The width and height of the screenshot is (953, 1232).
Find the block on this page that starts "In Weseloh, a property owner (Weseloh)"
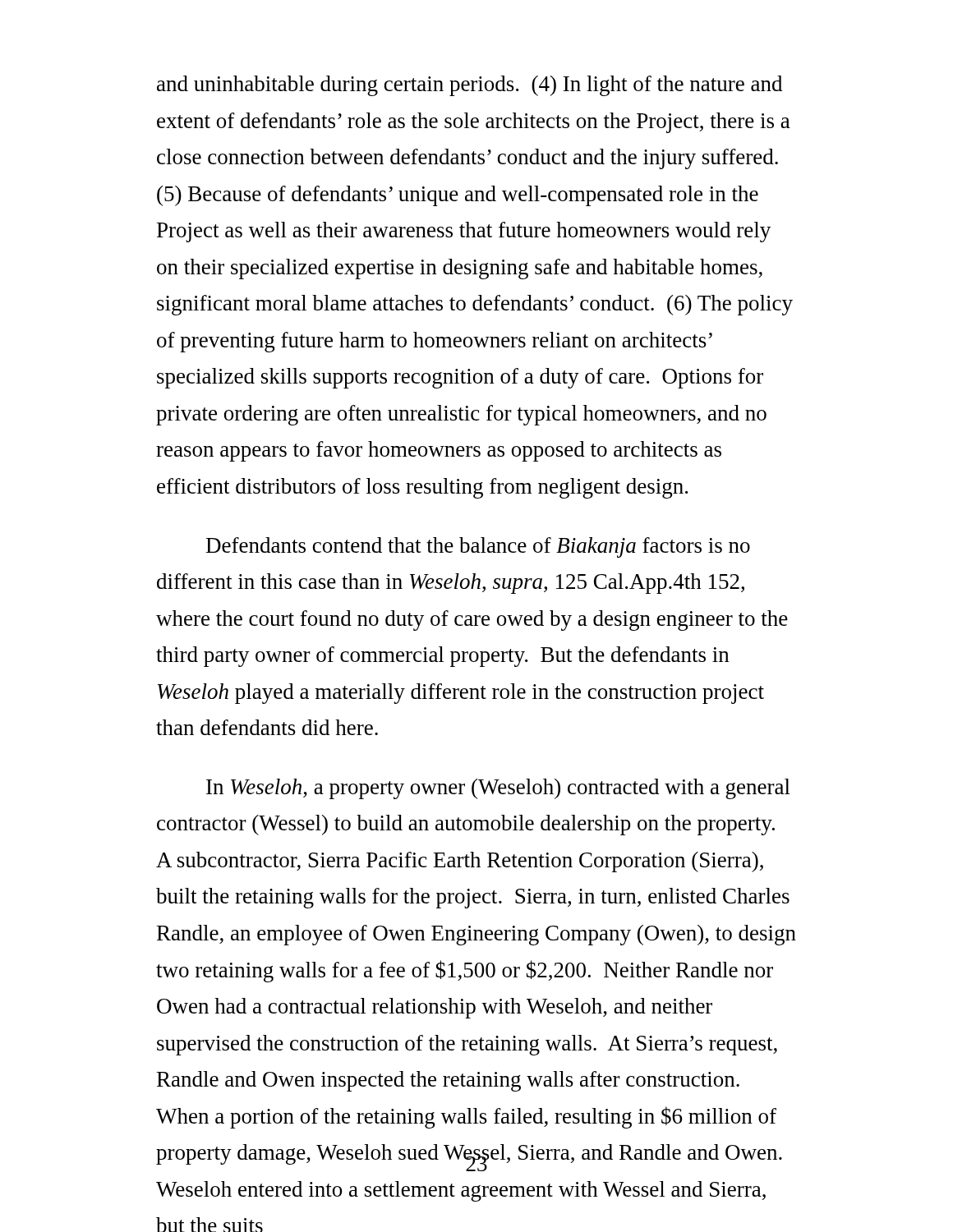pos(476,1003)
